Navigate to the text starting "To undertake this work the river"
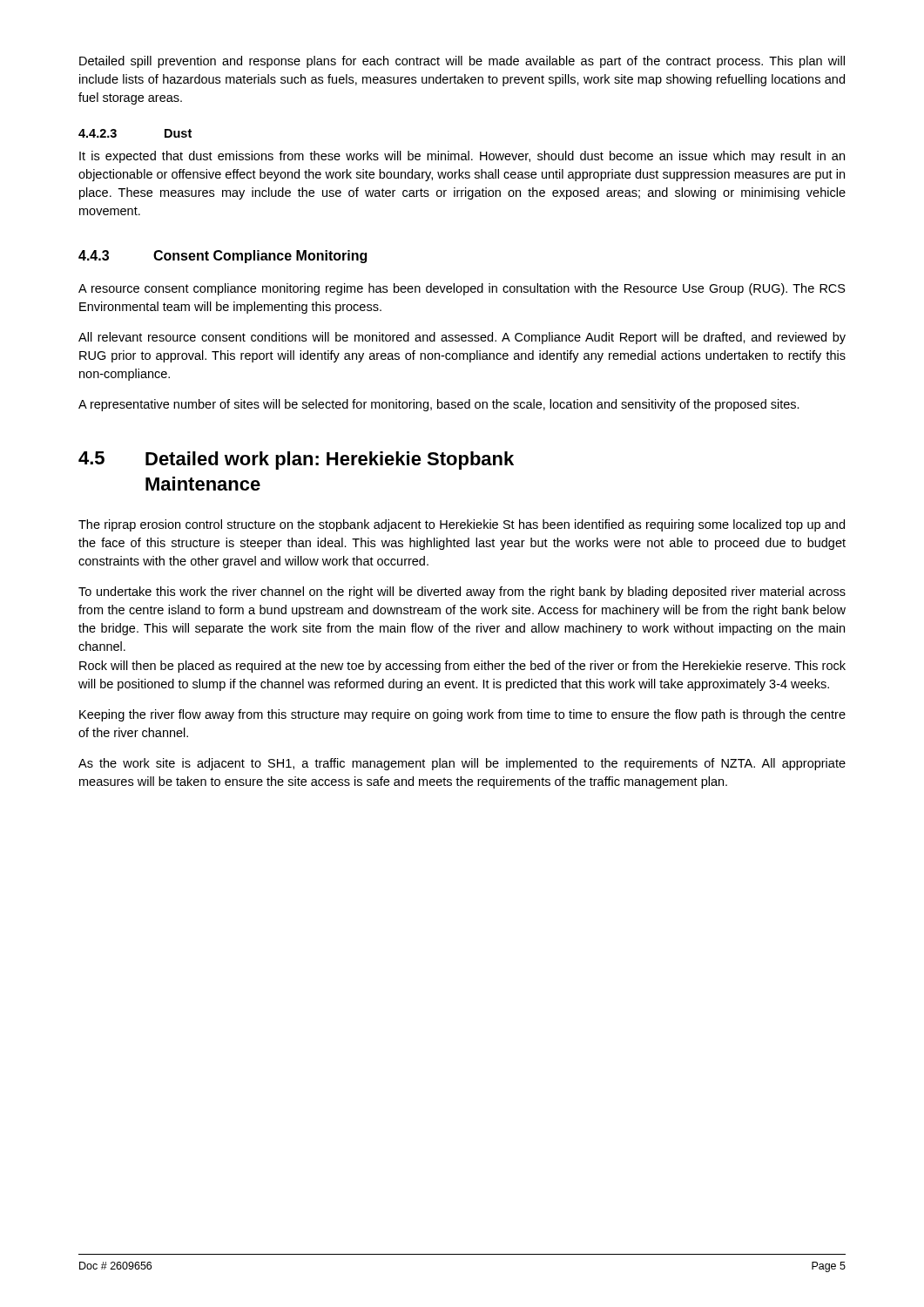The image size is (924, 1307). click(x=462, y=638)
